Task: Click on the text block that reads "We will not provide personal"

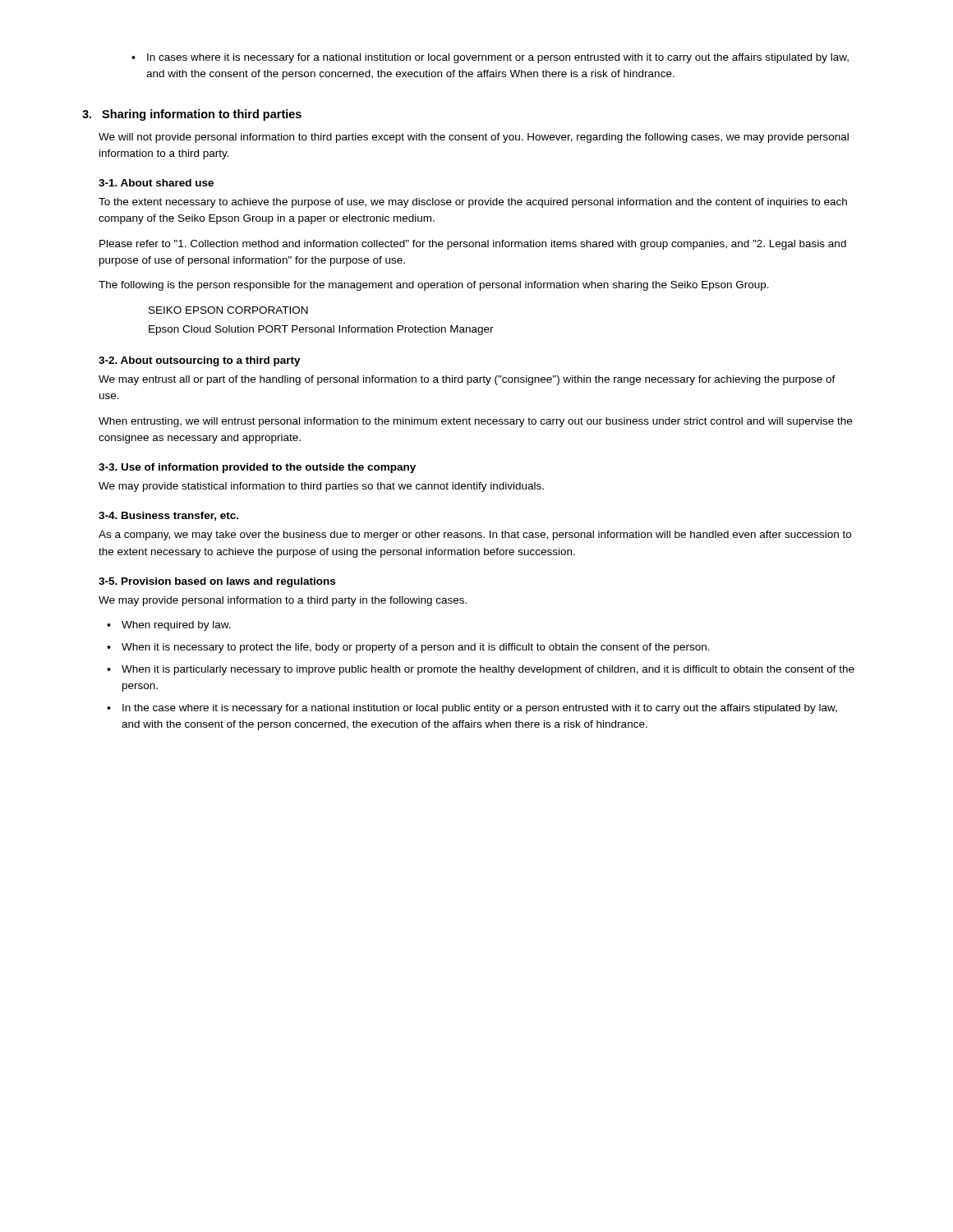Action: click(474, 145)
